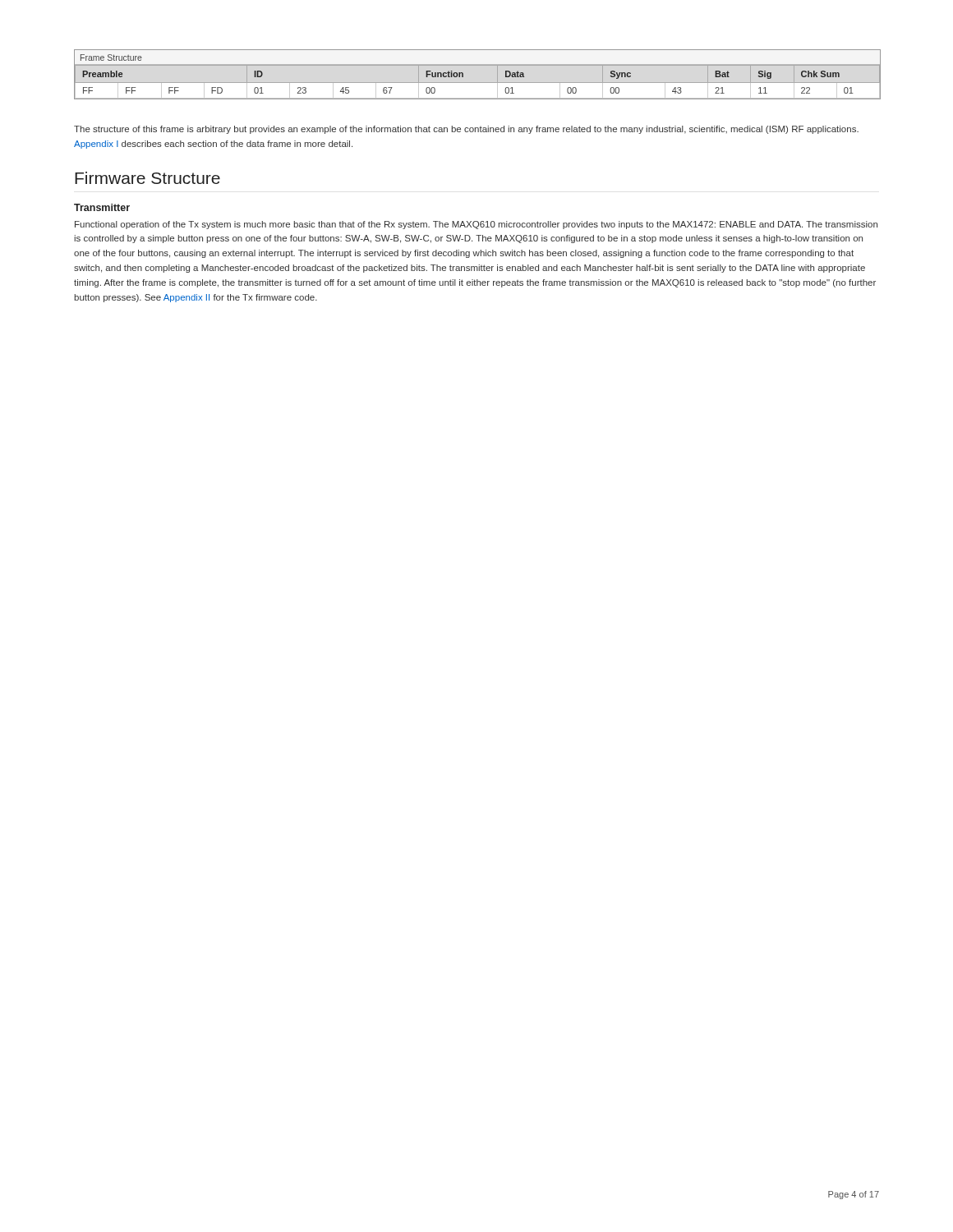Viewport: 953px width, 1232px height.
Task: Locate the section header that reads "Firmware Structure"
Action: 147,178
